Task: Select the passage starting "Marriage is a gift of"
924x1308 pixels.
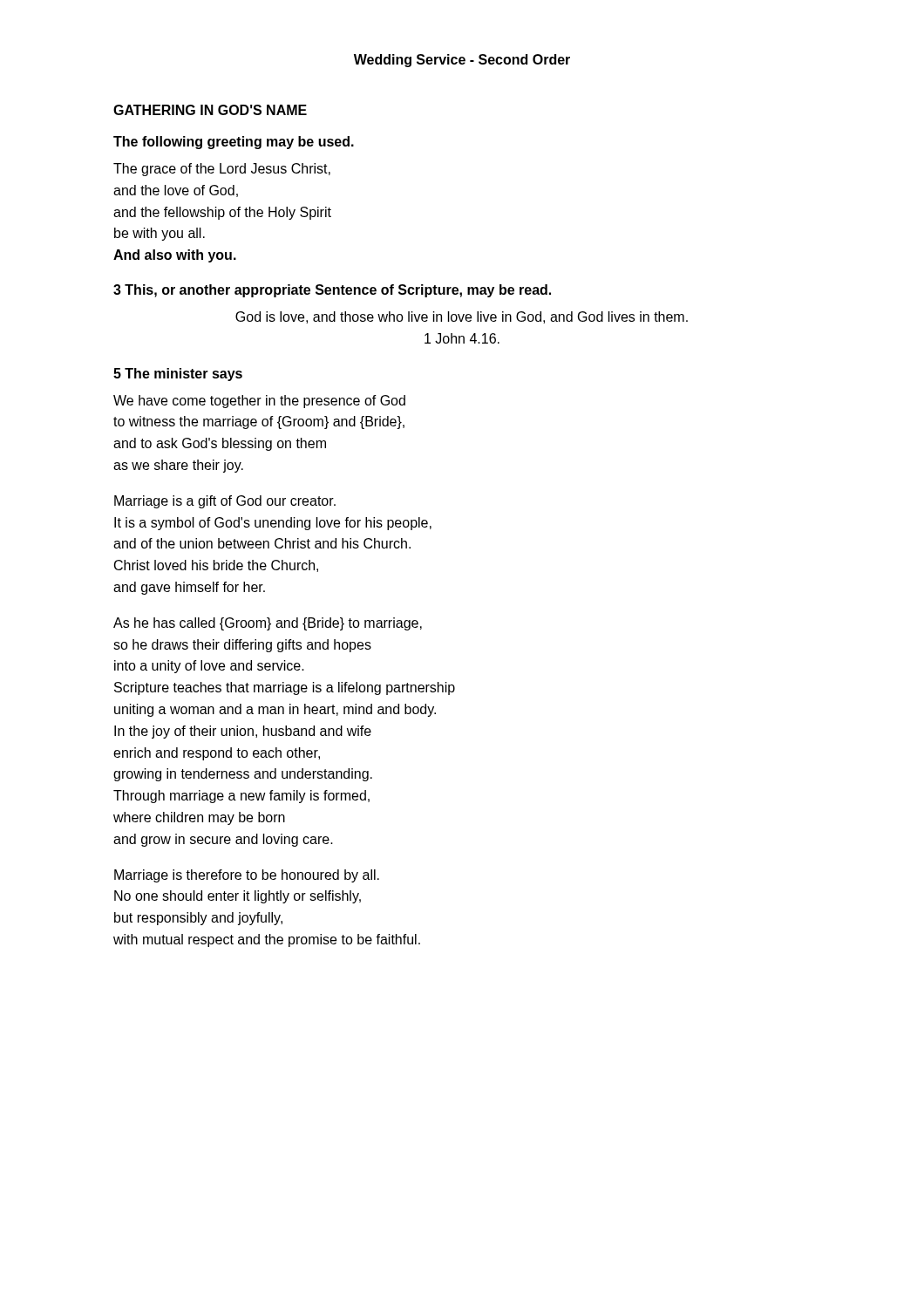Action: pyautogui.click(x=273, y=544)
